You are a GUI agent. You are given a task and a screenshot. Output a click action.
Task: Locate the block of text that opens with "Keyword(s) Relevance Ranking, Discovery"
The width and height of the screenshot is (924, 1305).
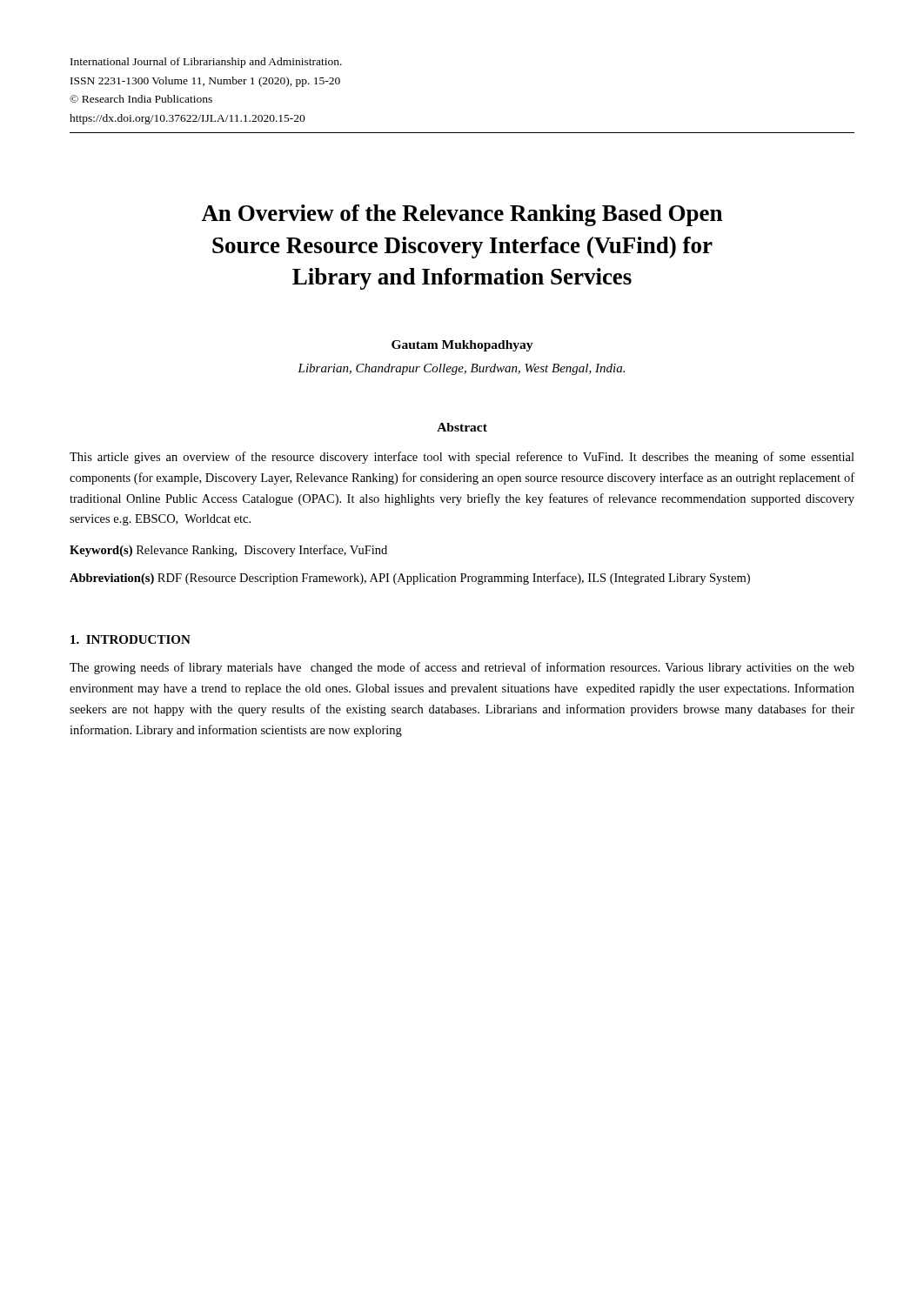point(229,550)
